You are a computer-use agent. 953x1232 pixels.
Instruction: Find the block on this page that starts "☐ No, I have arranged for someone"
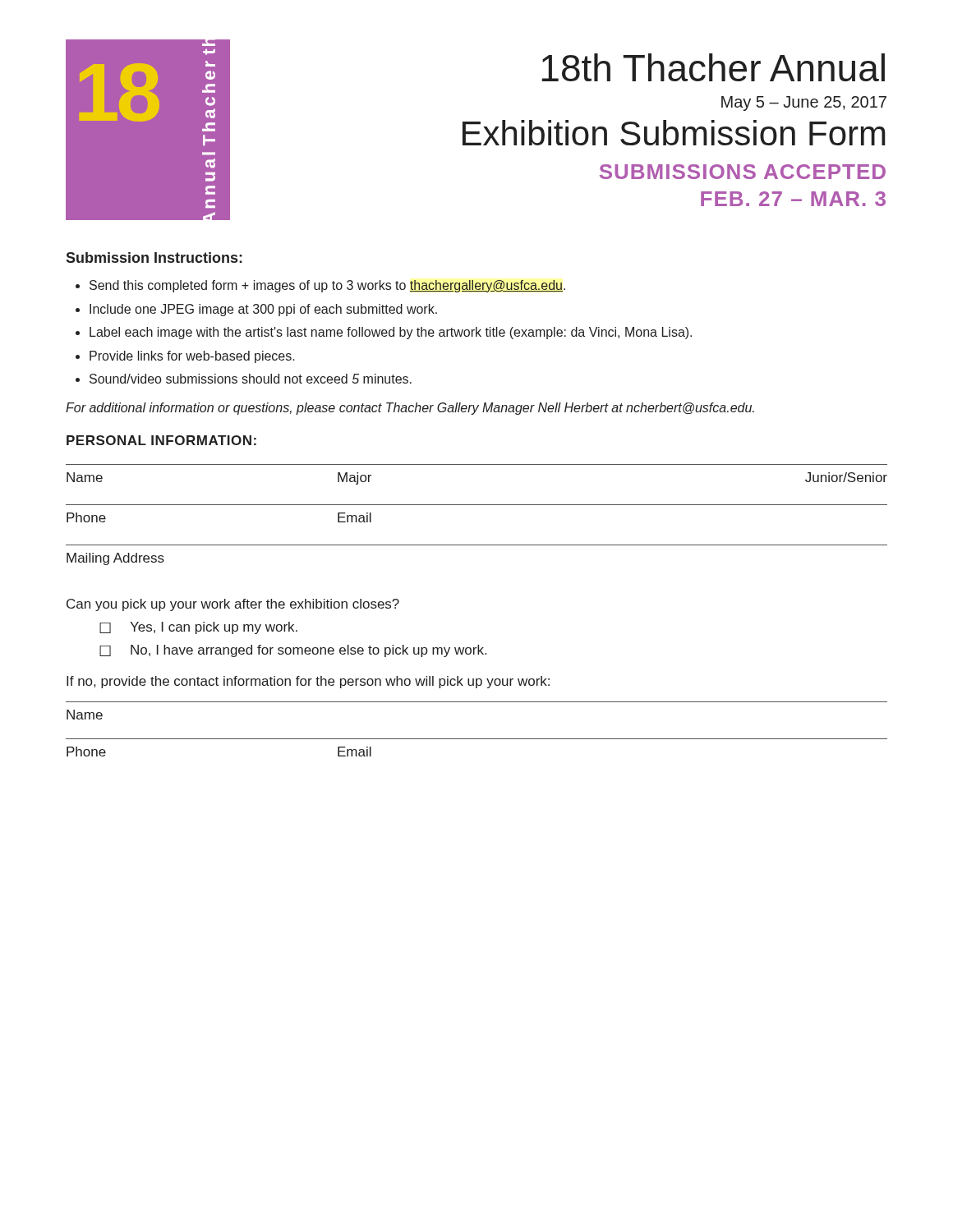pos(277,651)
